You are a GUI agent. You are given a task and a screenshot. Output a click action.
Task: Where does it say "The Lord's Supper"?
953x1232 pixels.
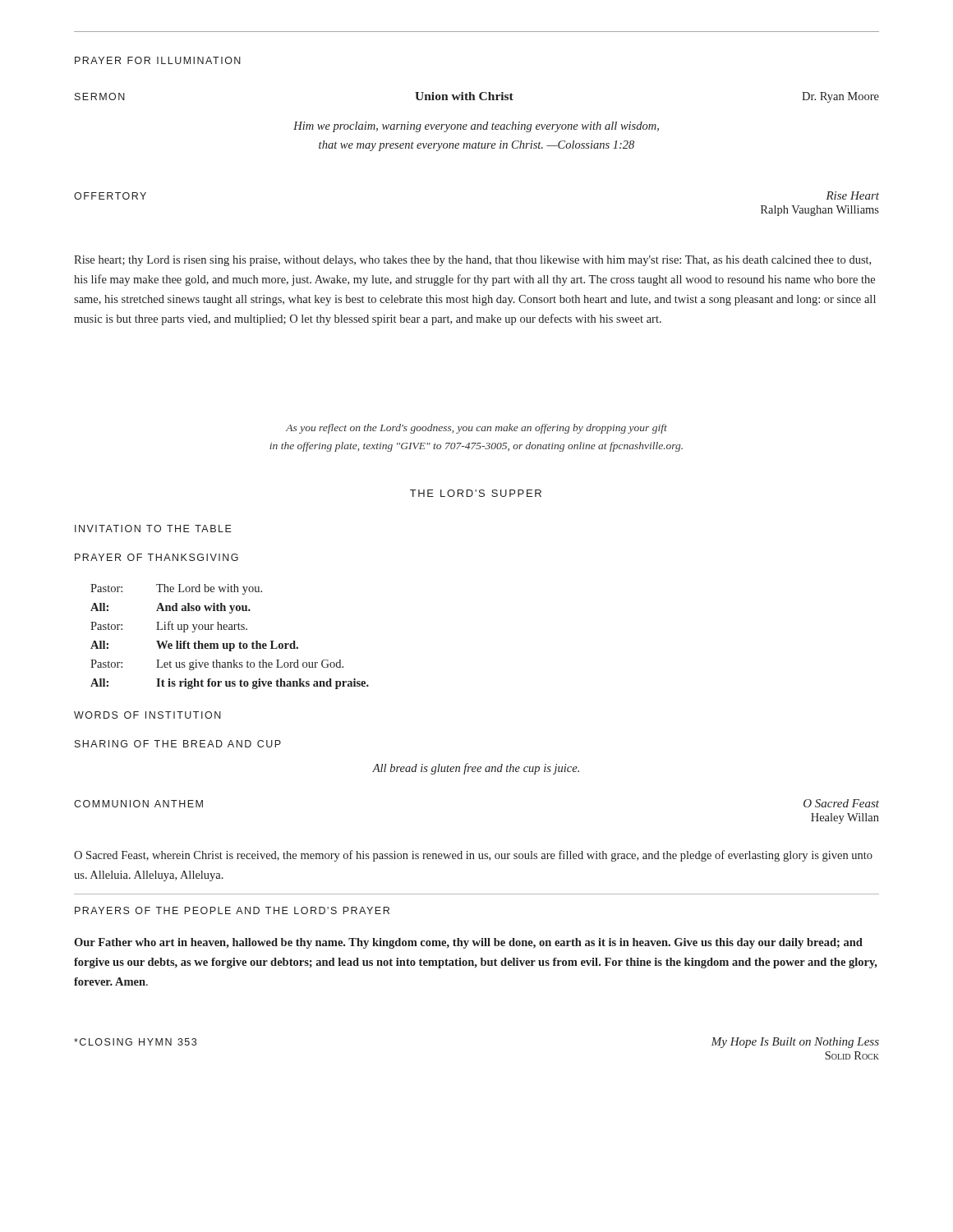tap(476, 493)
